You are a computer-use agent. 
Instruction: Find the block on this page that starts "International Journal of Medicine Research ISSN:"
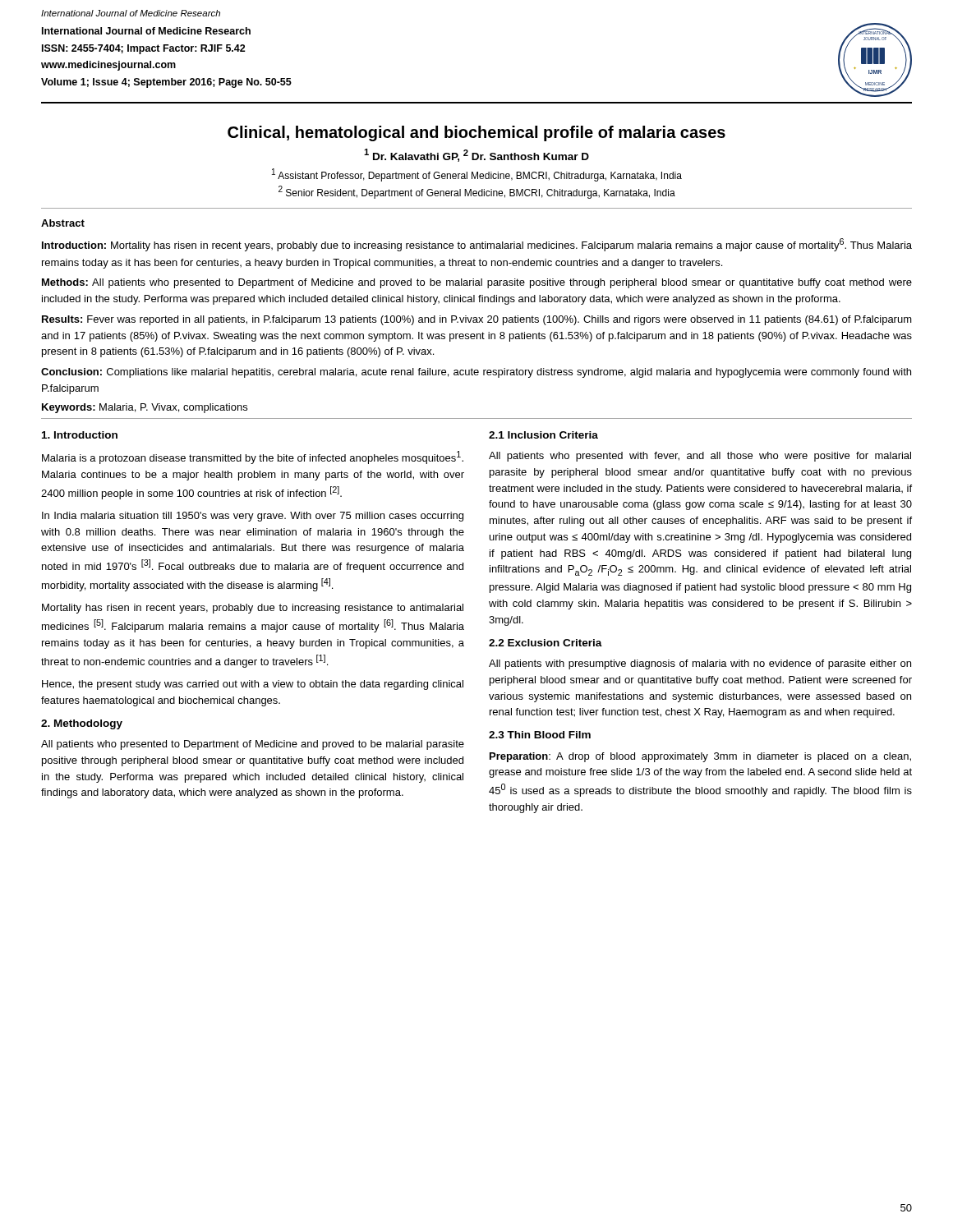pyautogui.click(x=166, y=57)
